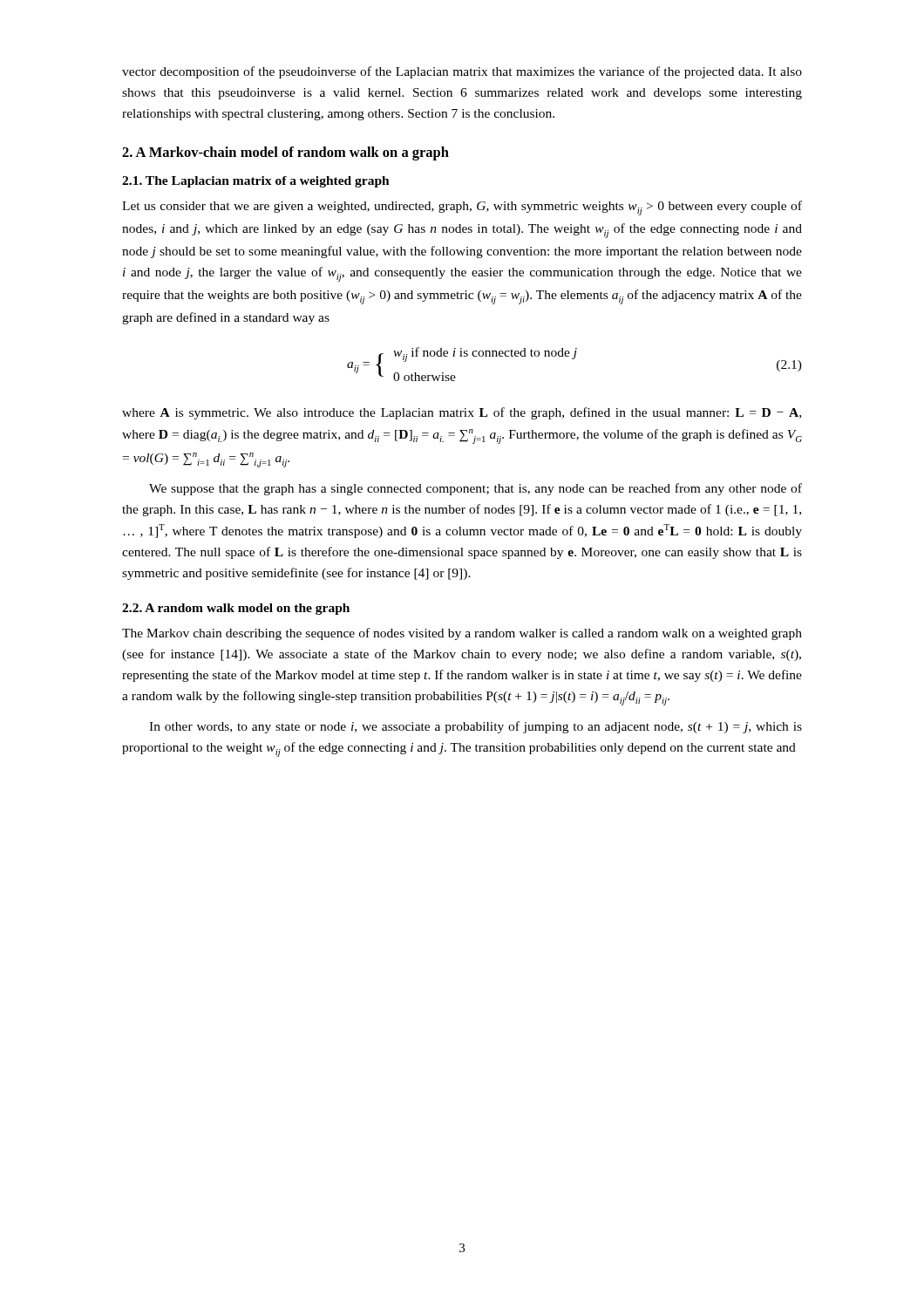
Task: Click on the element starting "vector decomposition of"
Action: tap(462, 92)
